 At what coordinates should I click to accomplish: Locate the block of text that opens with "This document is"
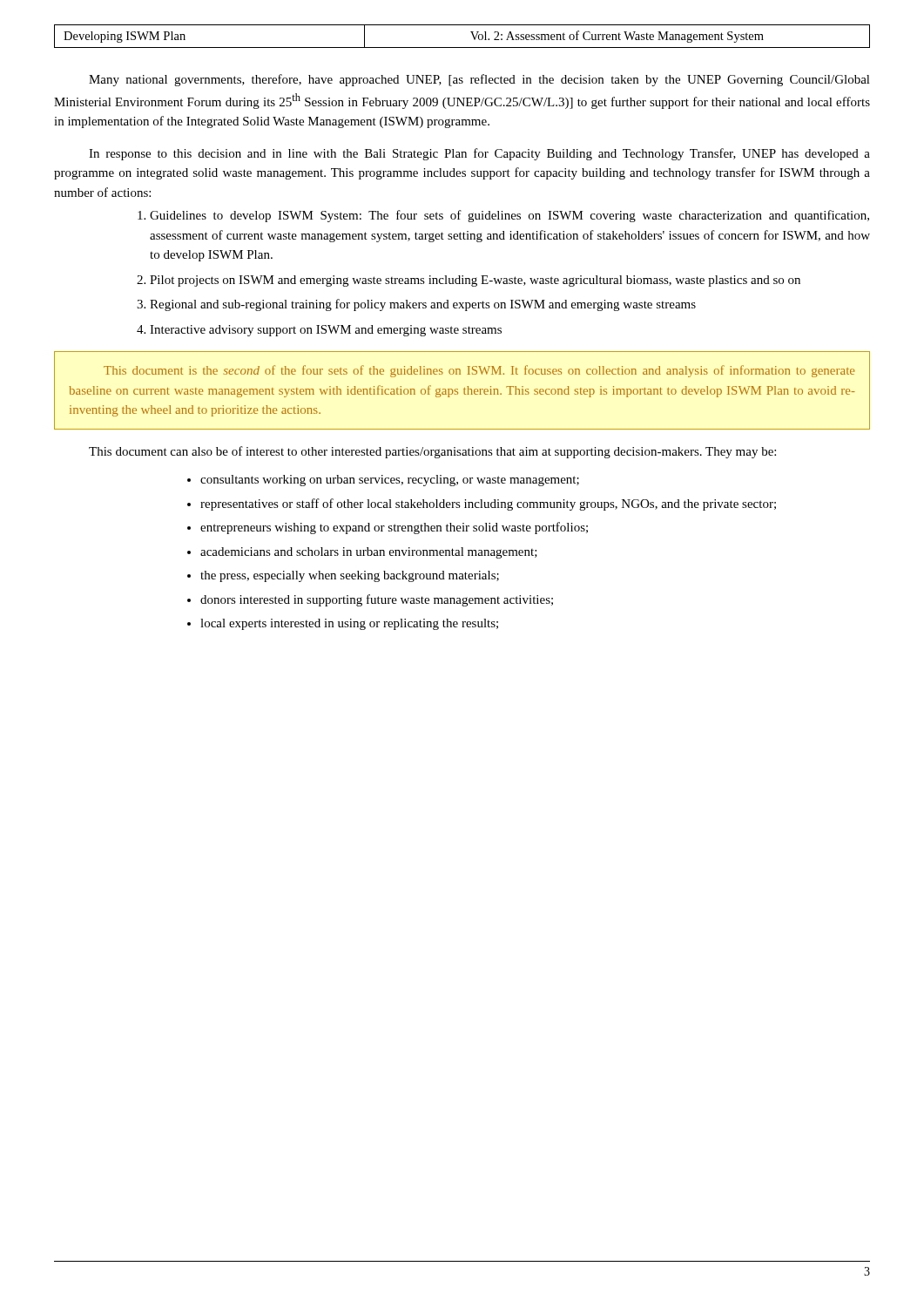coord(462,390)
